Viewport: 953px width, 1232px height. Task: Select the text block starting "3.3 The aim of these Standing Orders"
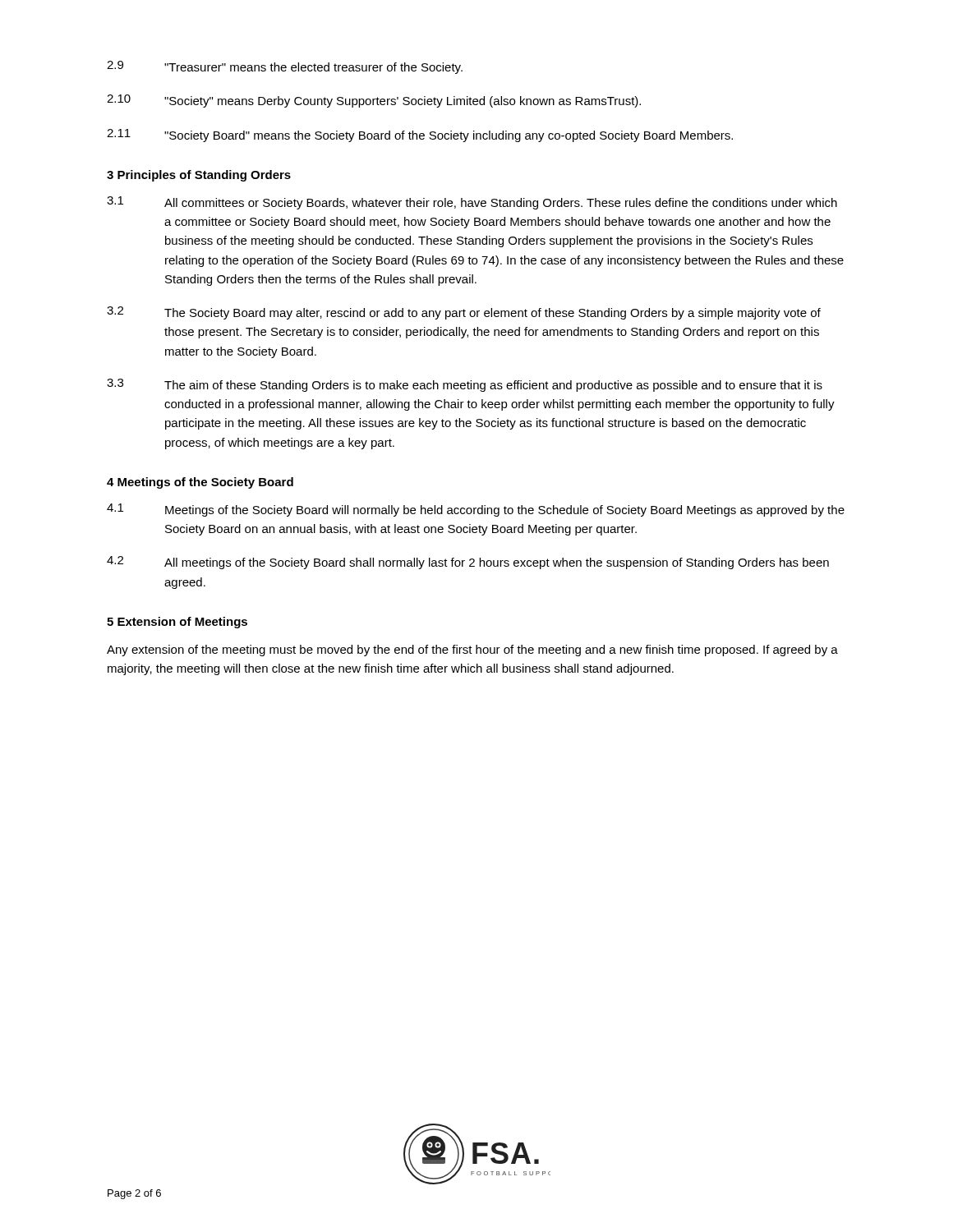point(476,413)
